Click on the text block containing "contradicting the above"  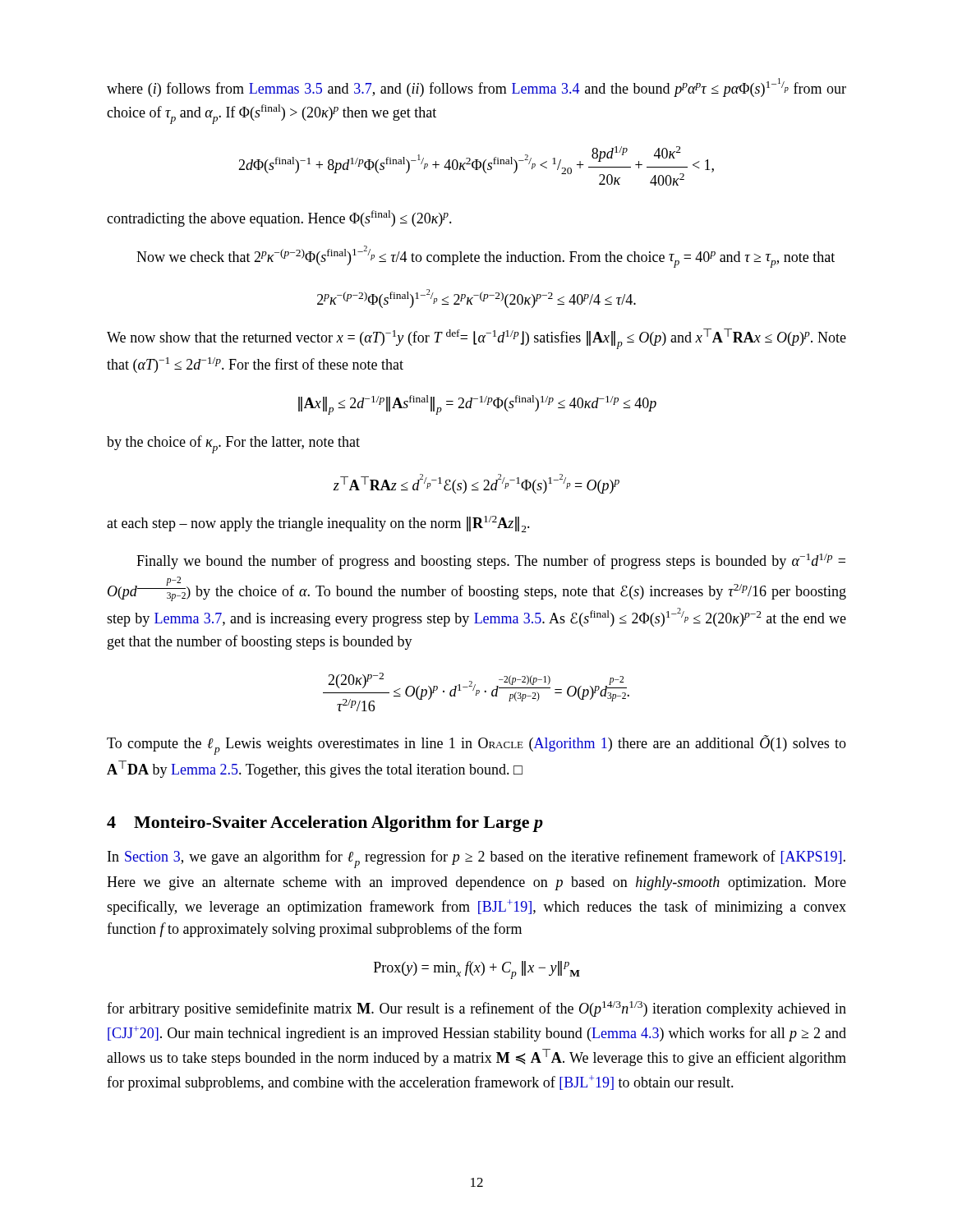coord(280,217)
